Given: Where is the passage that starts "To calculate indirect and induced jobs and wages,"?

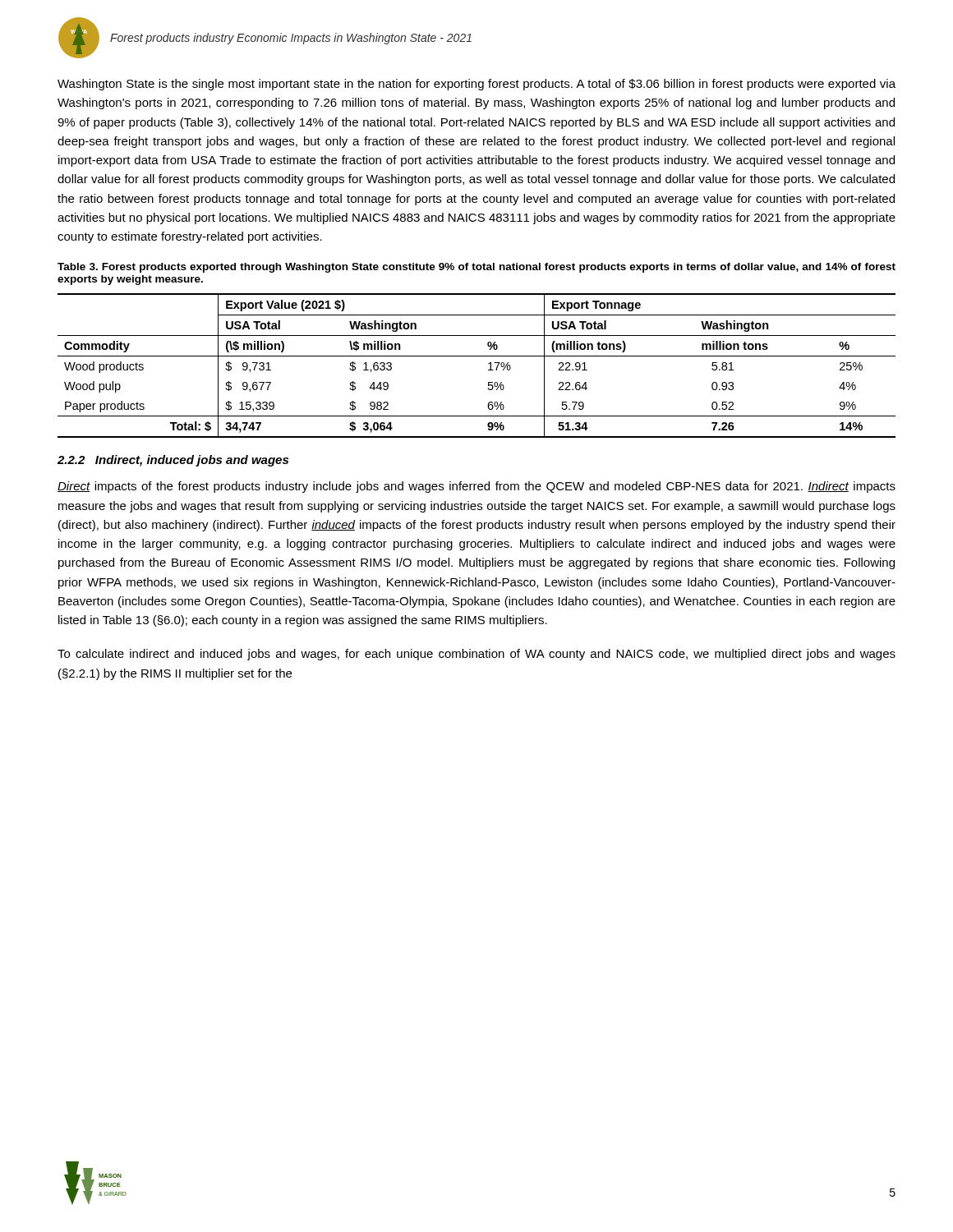Looking at the screenshot, I should 476,663.
